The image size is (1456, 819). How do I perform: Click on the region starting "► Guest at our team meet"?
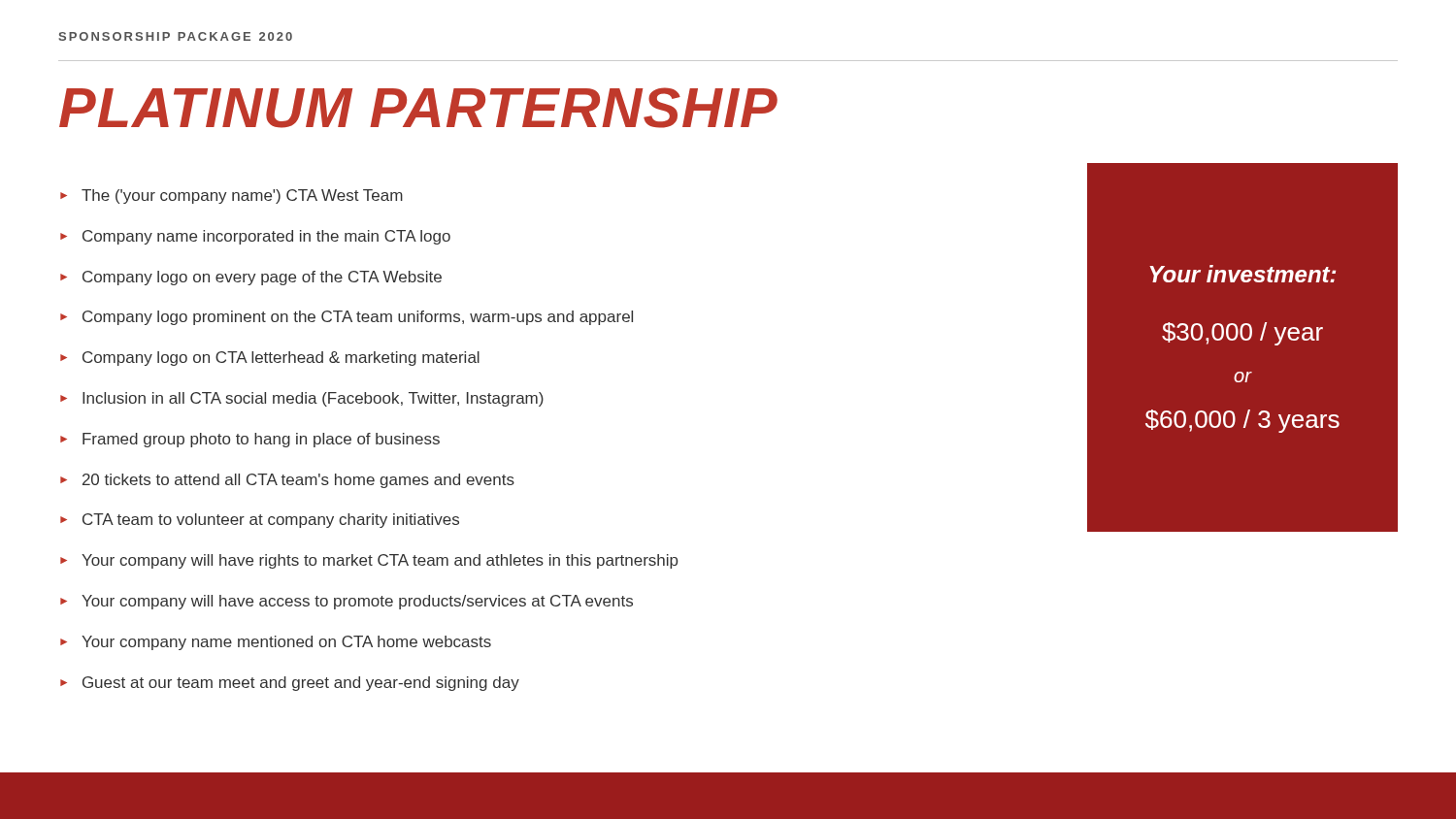click(x=289, y=683)
